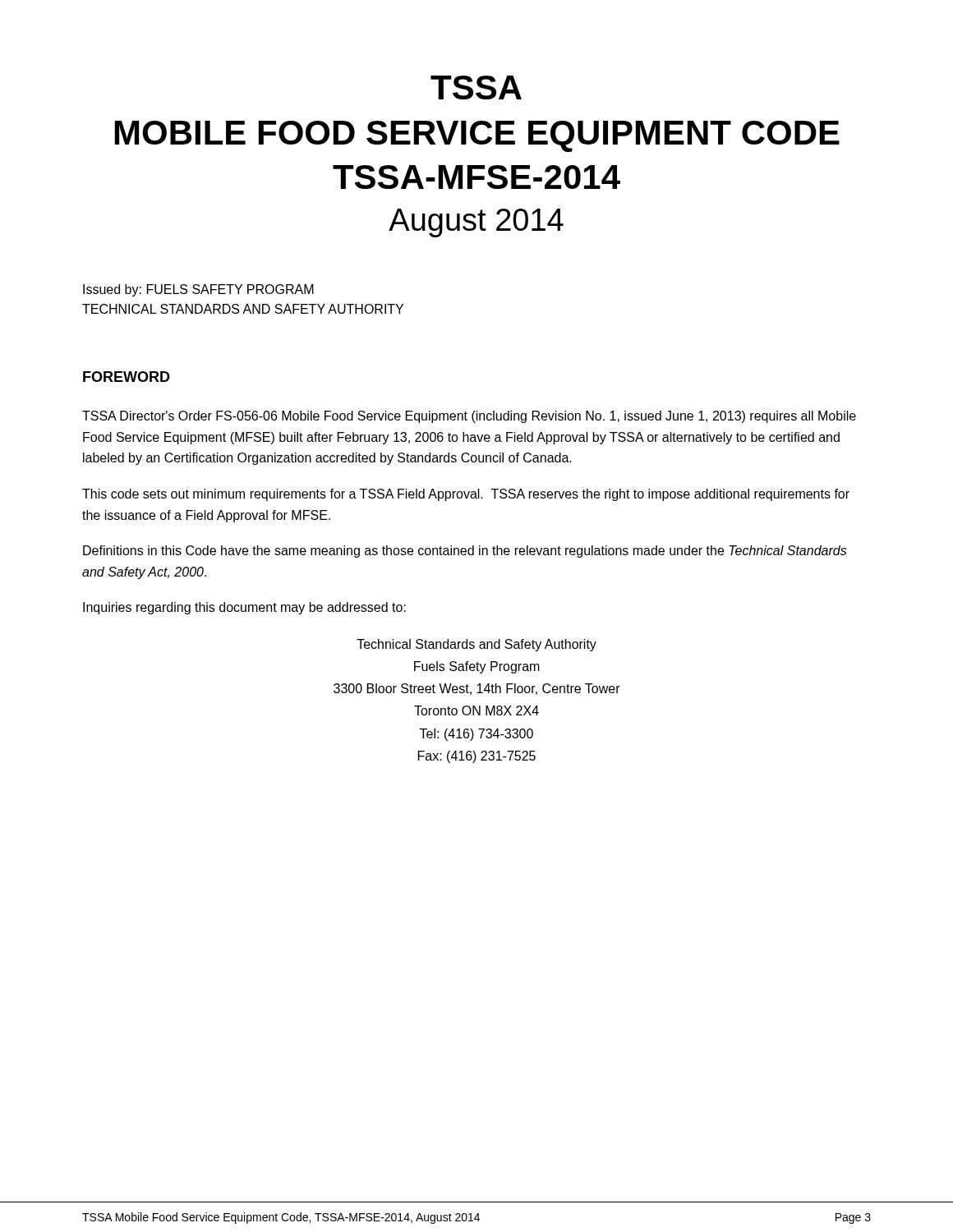
Task: Find the text starting "TSSA Director's Order FS-056-06 Mobile Food Service"
Action: 469,437
